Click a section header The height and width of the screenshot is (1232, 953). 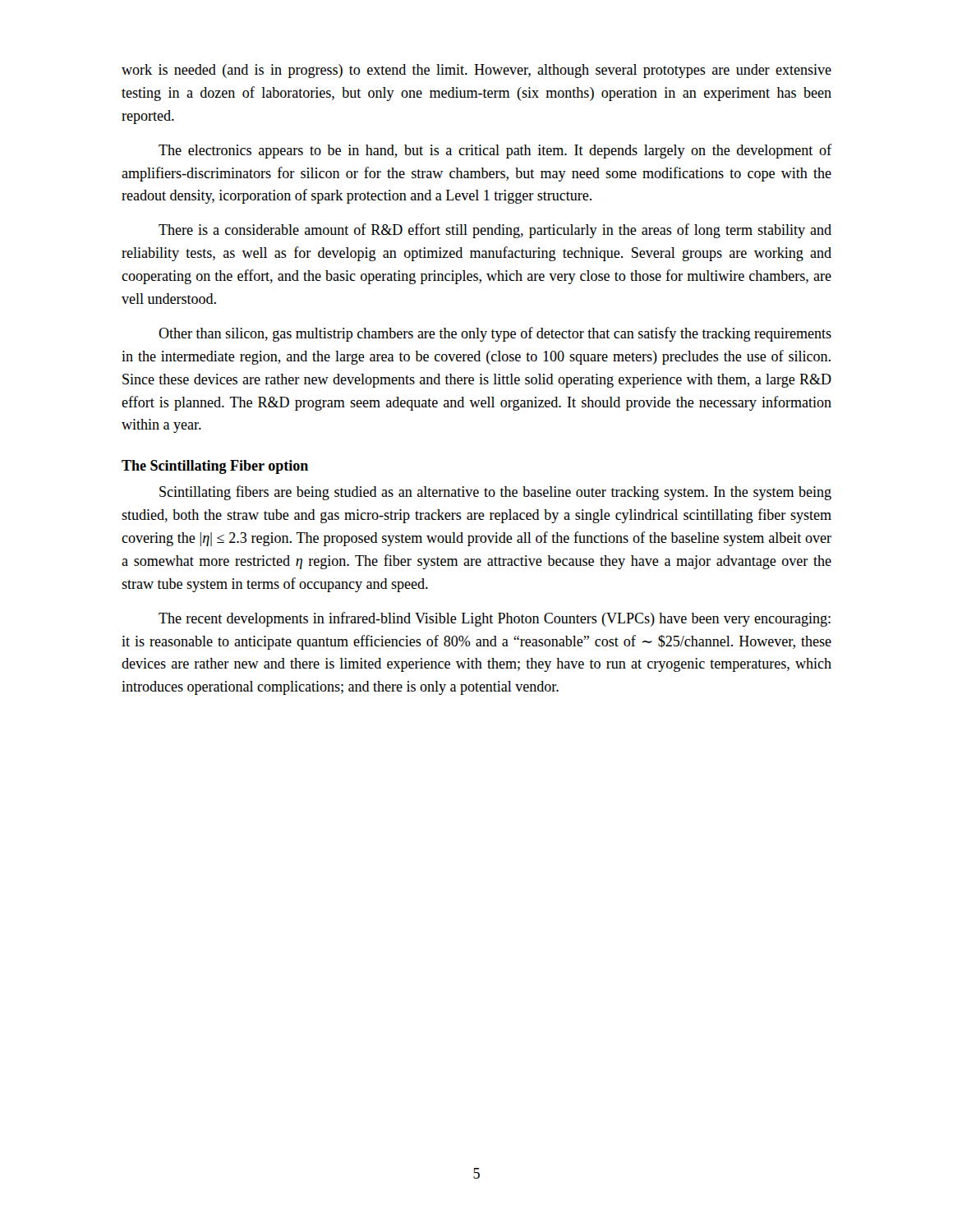(x=215, y=466)
